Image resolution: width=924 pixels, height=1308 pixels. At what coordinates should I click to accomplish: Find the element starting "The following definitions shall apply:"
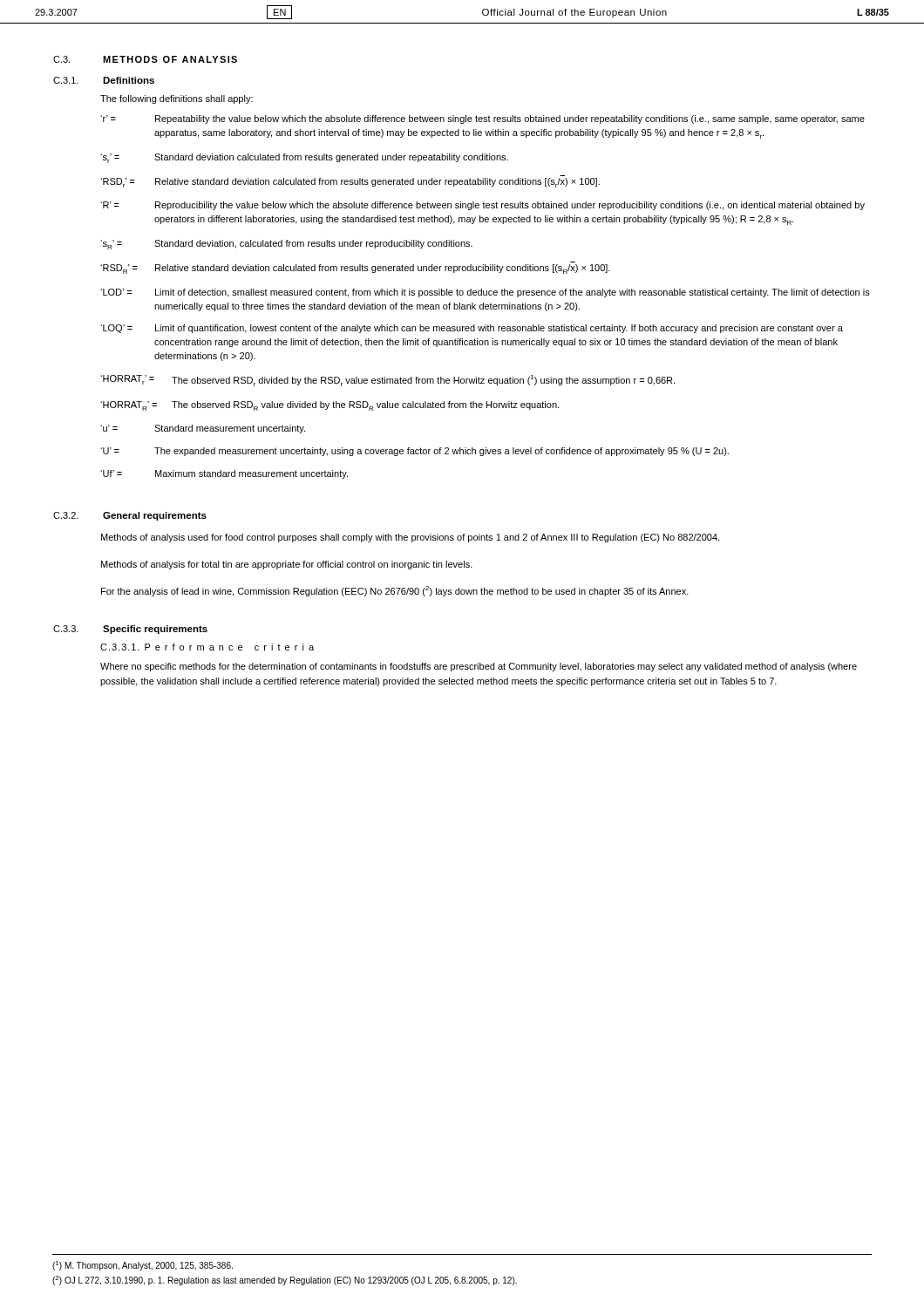point(177,98)
